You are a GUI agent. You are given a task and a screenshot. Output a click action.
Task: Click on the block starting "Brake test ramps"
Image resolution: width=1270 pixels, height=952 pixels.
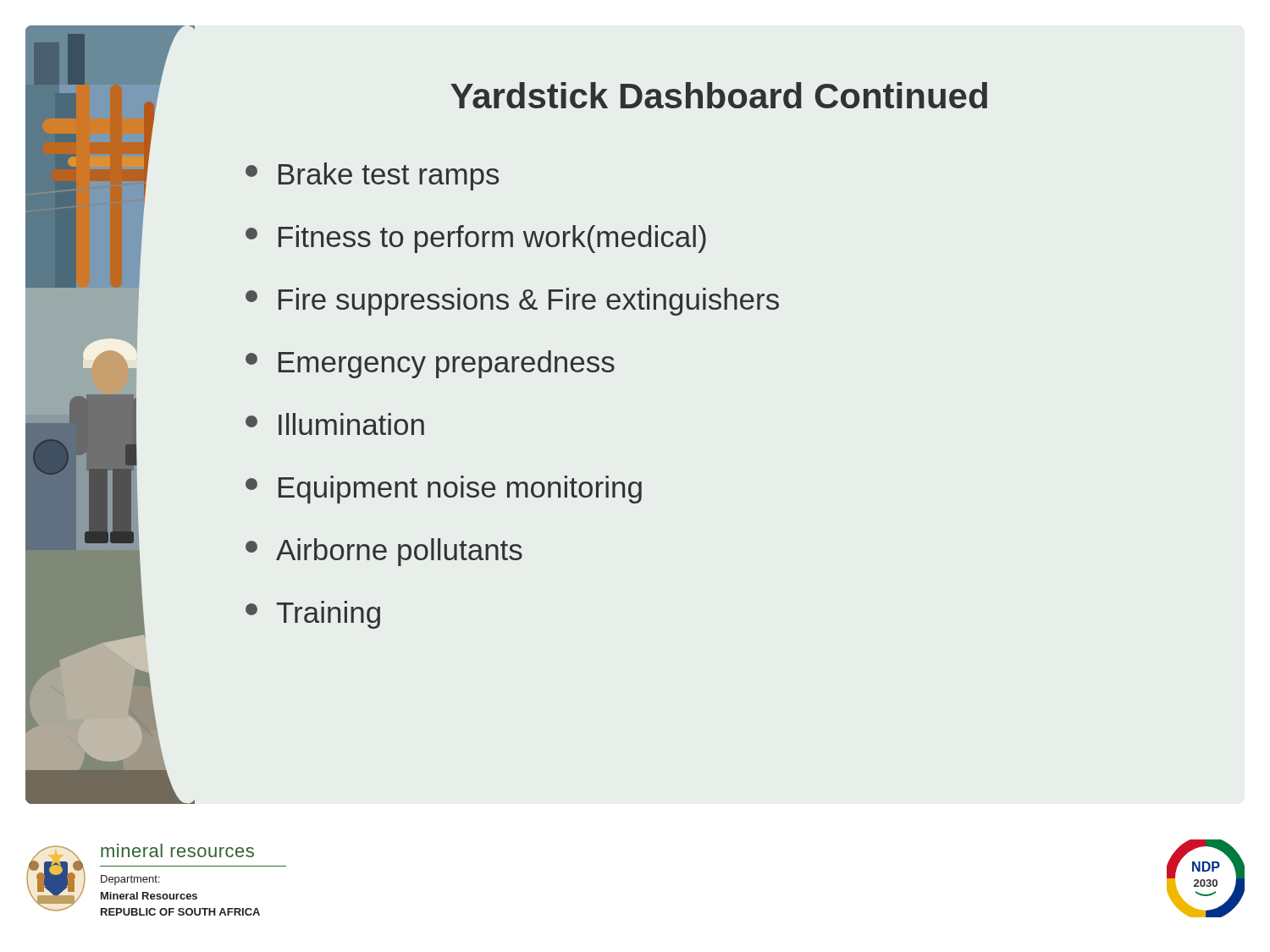pos(373,174)
